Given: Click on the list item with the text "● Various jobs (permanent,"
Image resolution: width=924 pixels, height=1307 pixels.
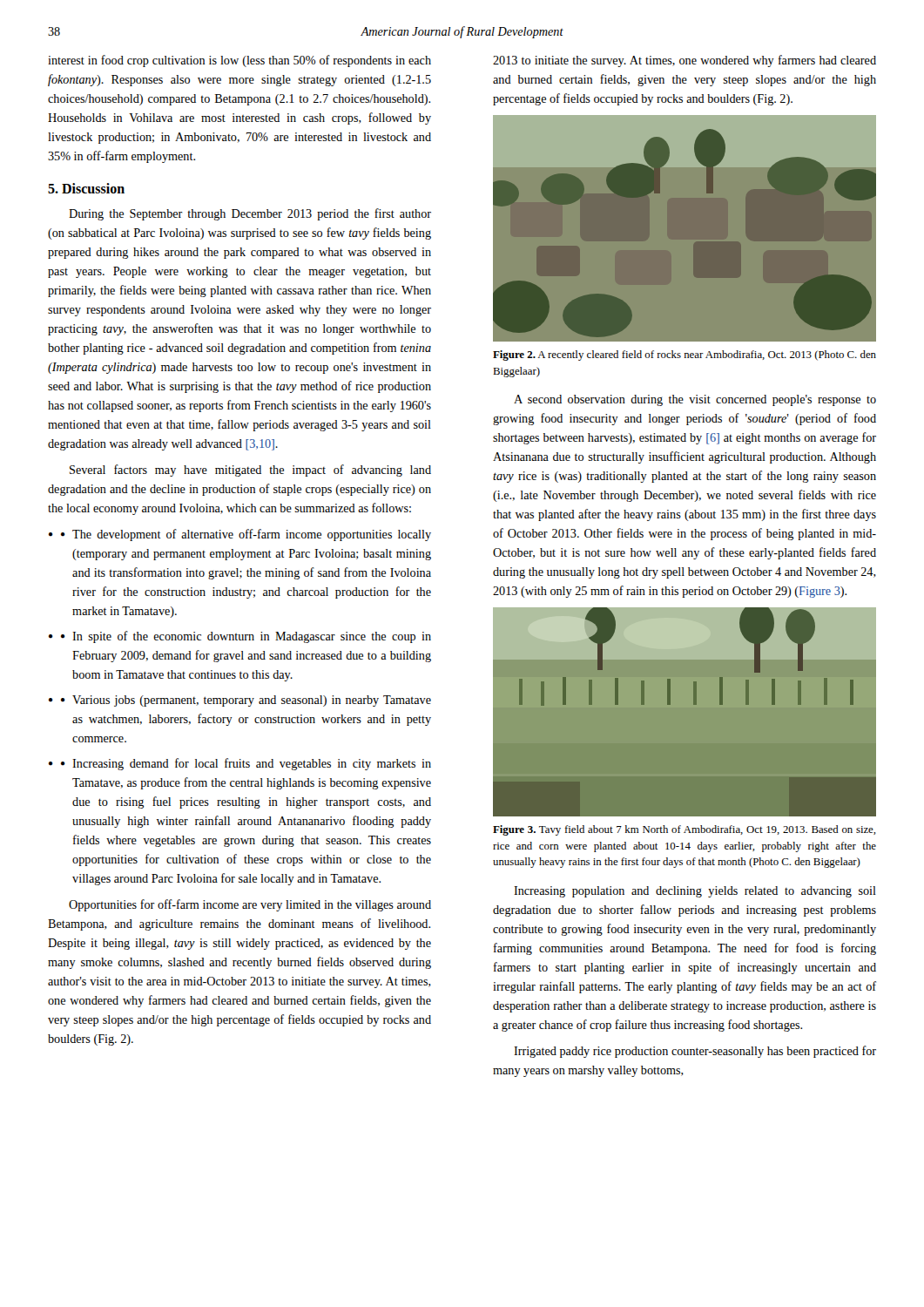Looking at the screenshot, I should click(x=246, y=719).
